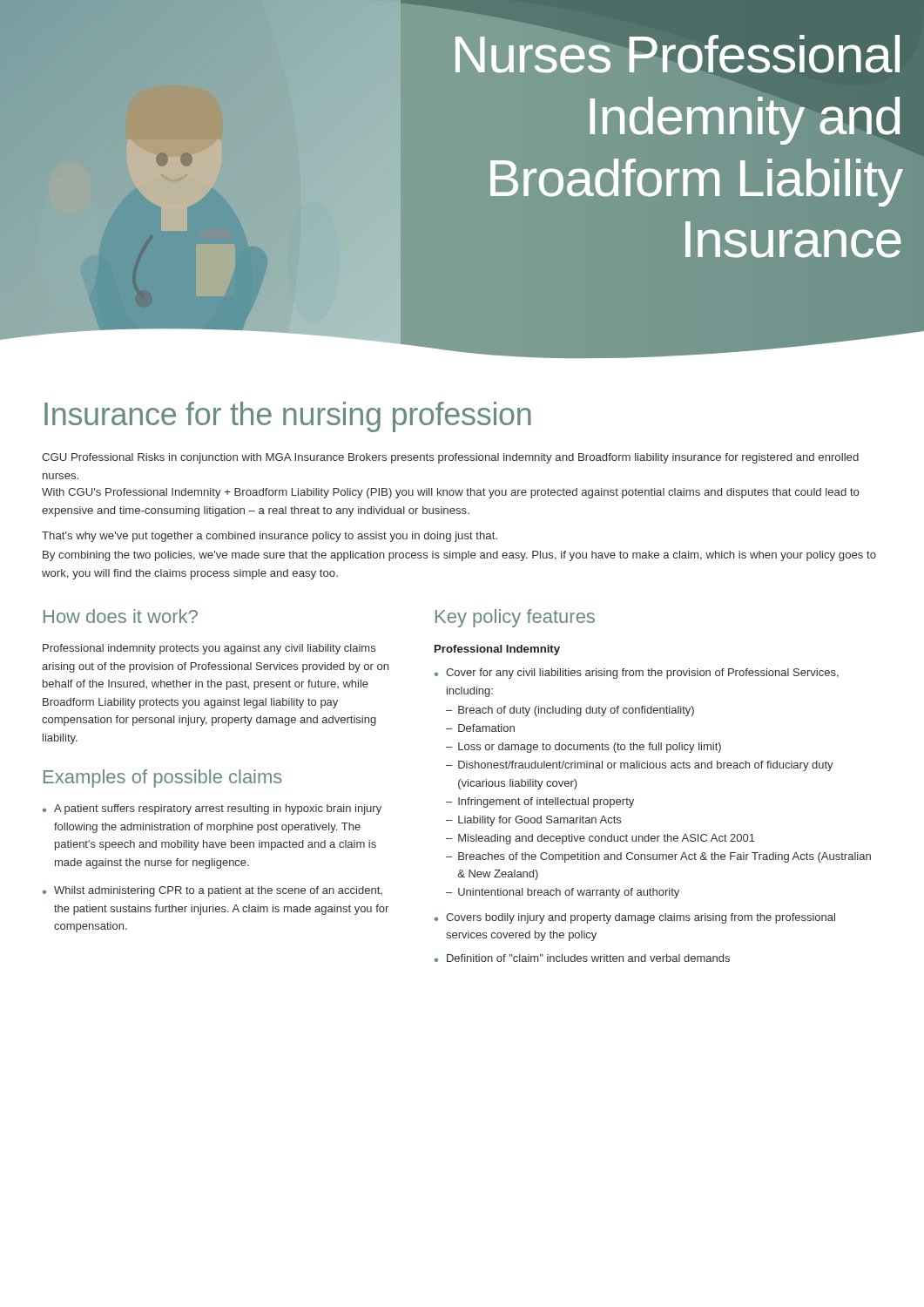Point to "Examples of possible claims"
This screenshot has height=1307, width=924.
162,777
